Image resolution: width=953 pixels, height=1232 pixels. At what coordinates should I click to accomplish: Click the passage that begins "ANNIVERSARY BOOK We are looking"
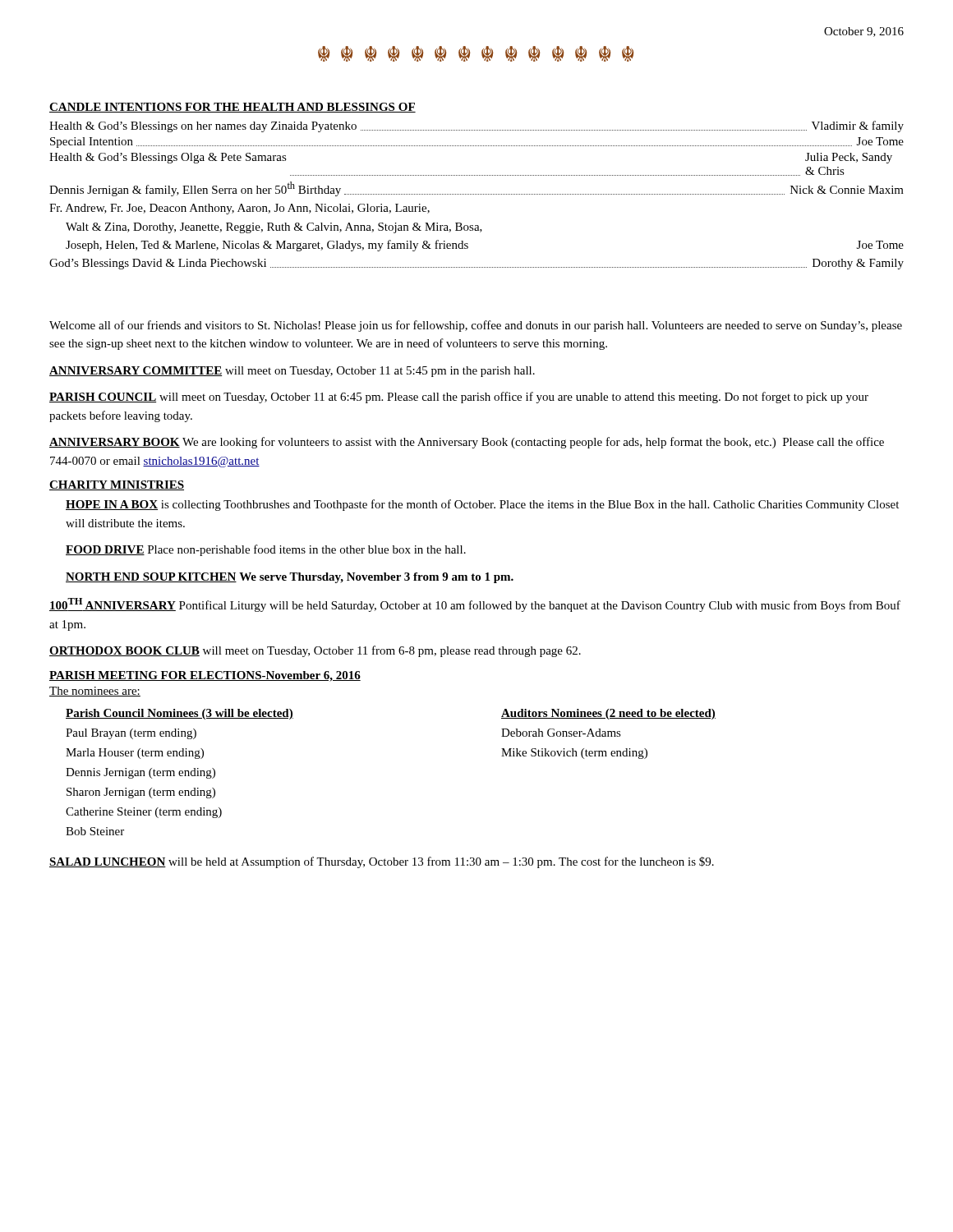[467, 451]
